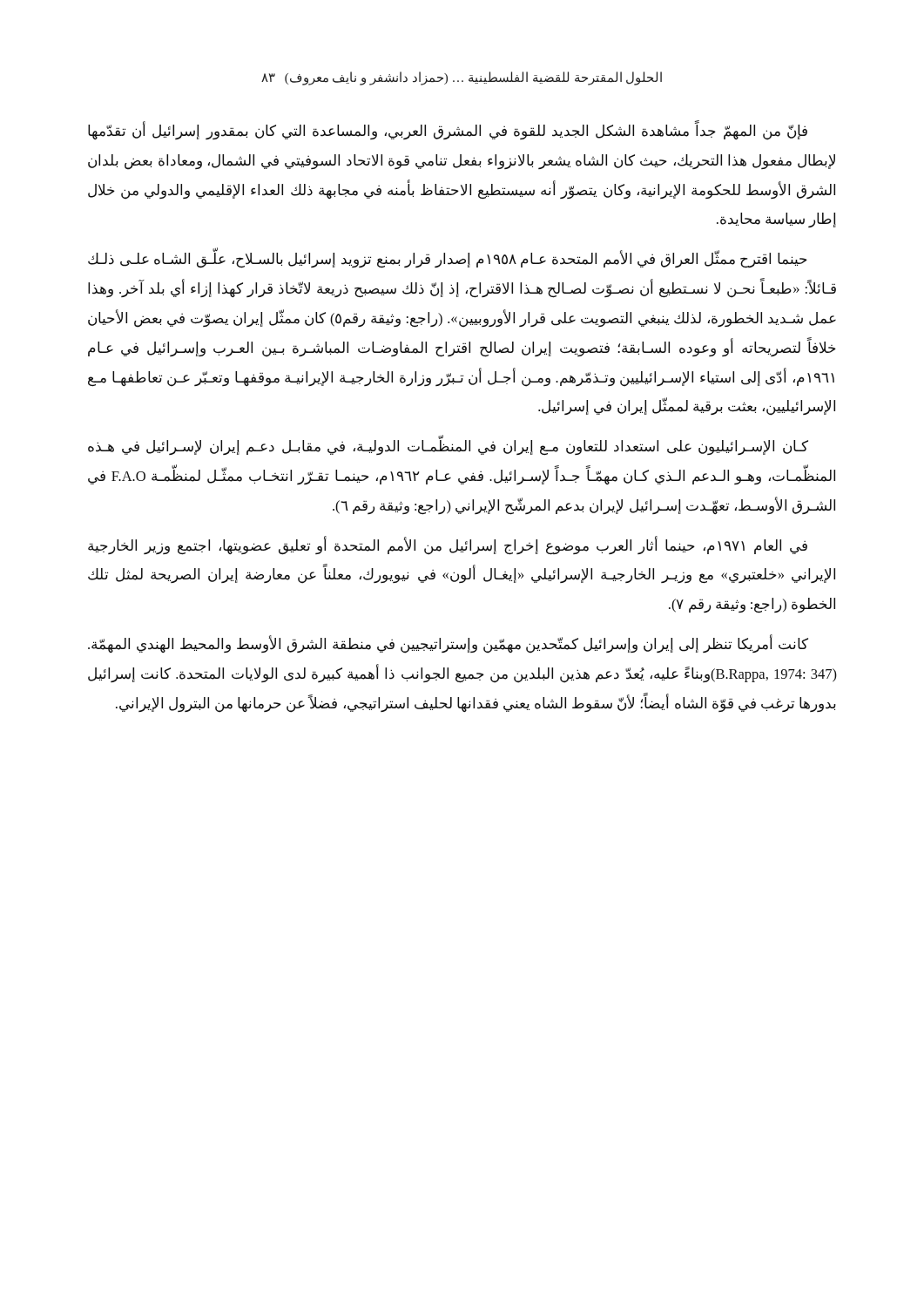Click on the region starting "كانت أمريكا تنظر إلى إيران وإسرائيل"

[462, 674]
